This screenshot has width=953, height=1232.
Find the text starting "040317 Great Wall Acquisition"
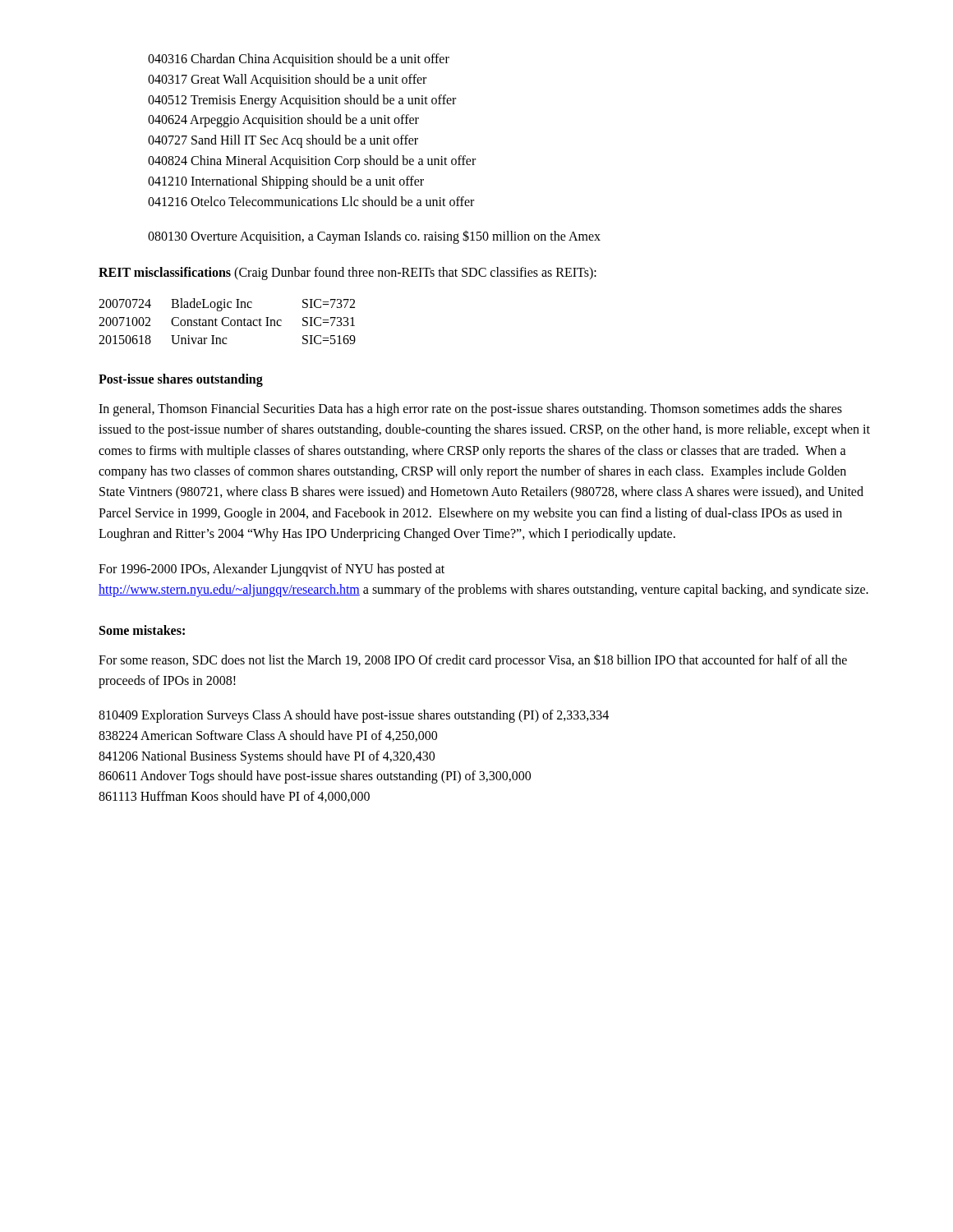287,79
